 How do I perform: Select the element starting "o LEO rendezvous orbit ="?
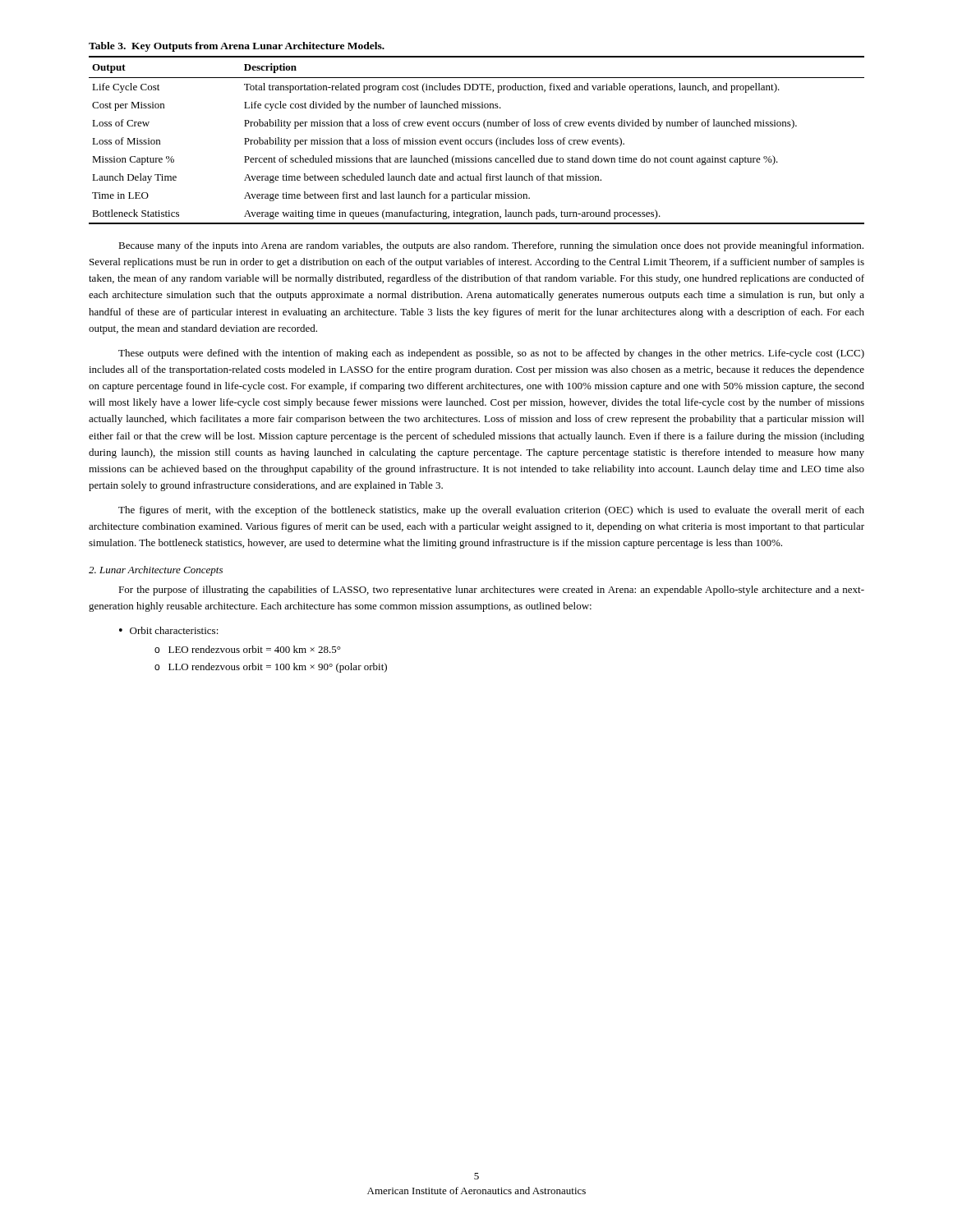point(248,649)
